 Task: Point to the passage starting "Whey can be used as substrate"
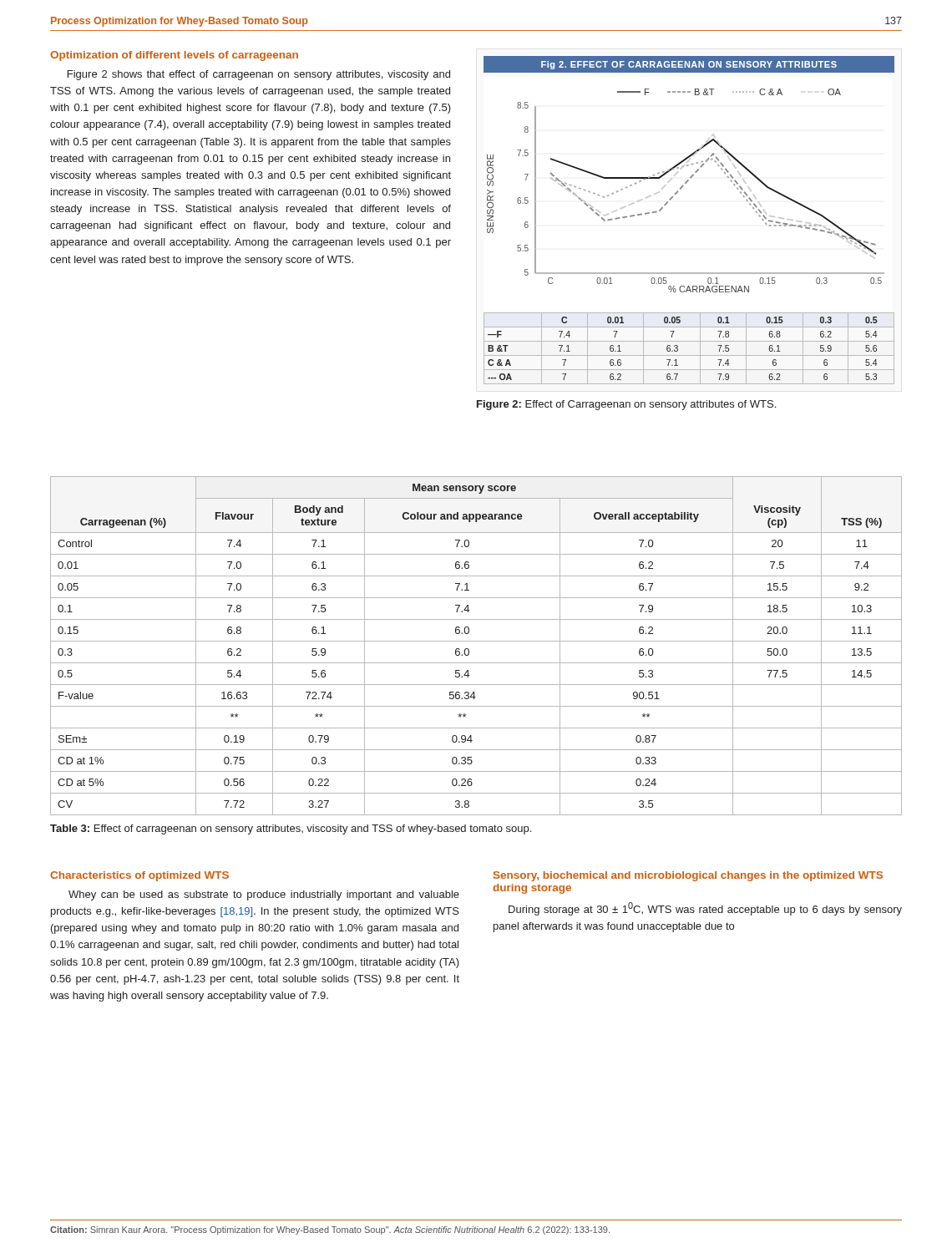point(255,945)
